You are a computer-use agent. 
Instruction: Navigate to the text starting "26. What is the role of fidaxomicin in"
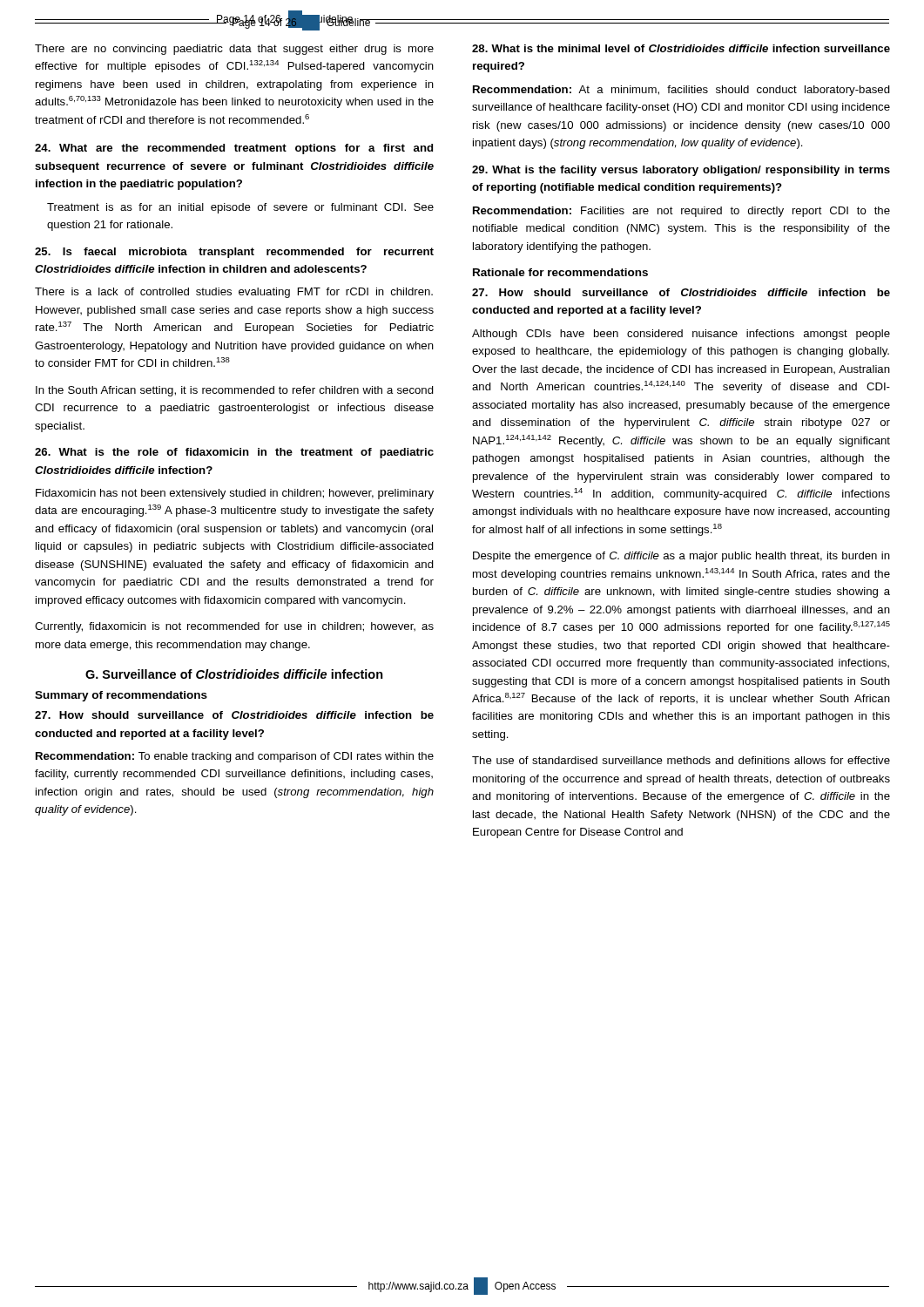pyautogui.click(x=234, y=461)
